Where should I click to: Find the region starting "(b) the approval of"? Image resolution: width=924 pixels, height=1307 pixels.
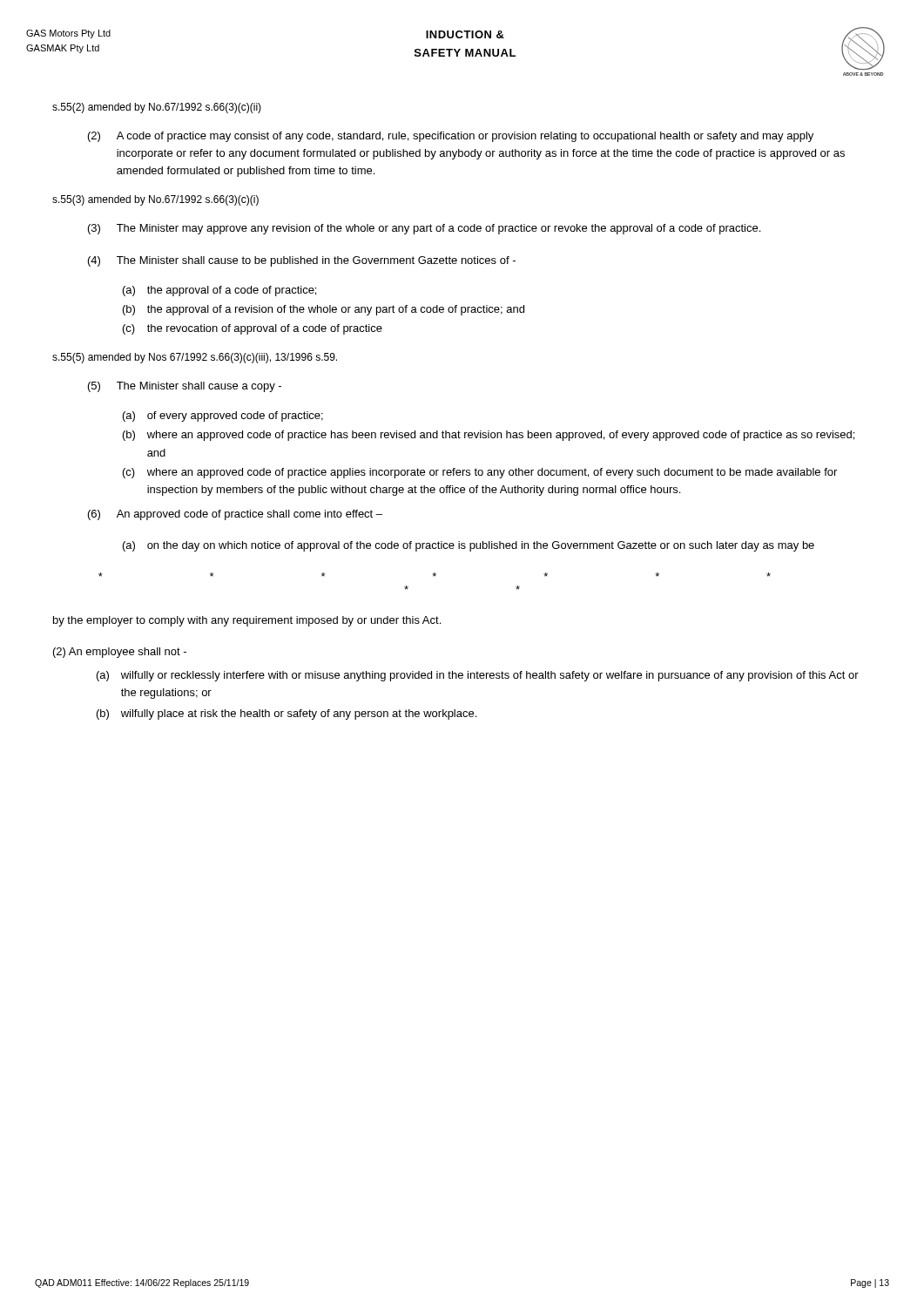tap(496, 309)
